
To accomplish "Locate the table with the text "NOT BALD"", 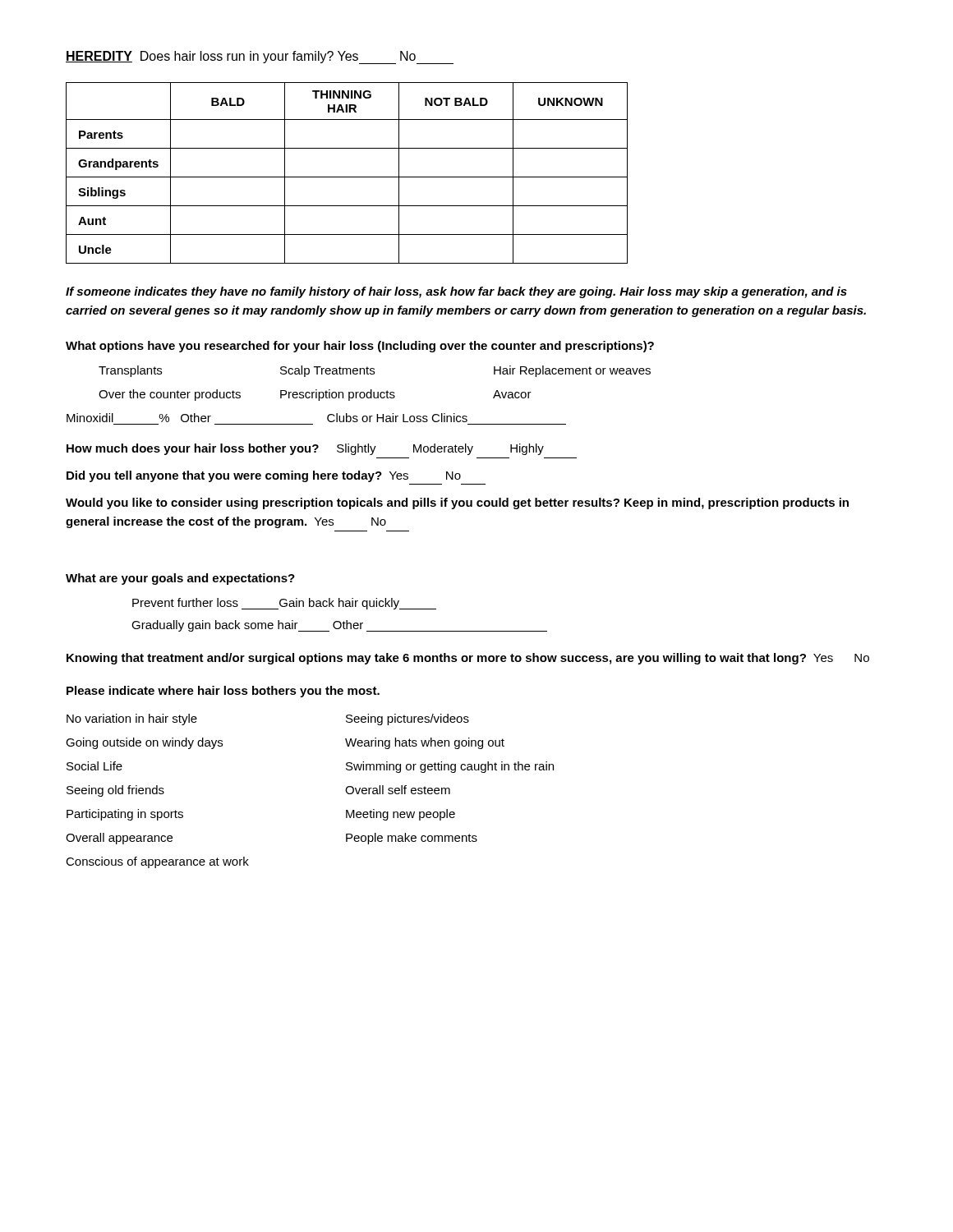I will (476, 173).
